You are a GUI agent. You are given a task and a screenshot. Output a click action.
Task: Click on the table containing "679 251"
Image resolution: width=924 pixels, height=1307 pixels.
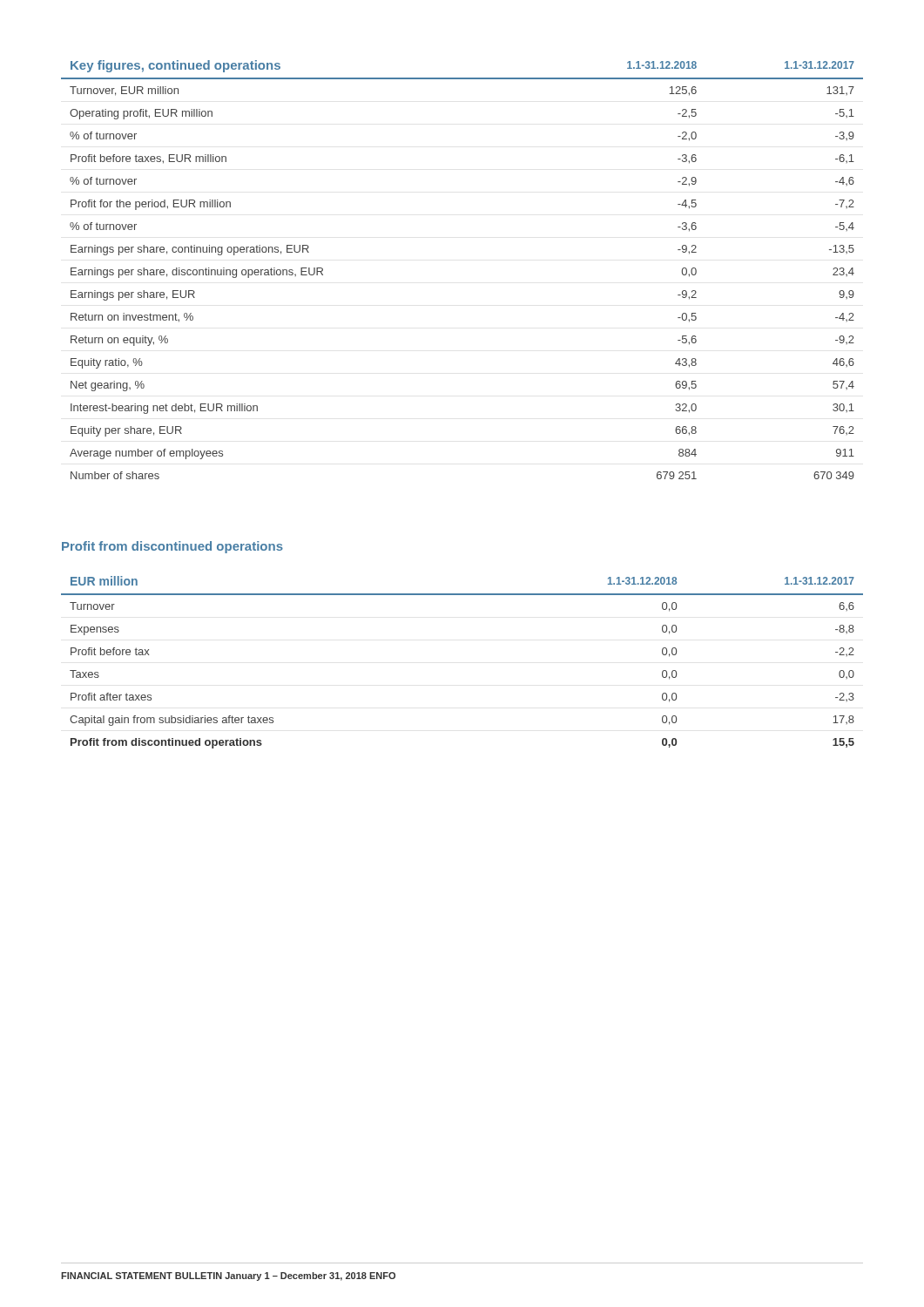point(462,269)
